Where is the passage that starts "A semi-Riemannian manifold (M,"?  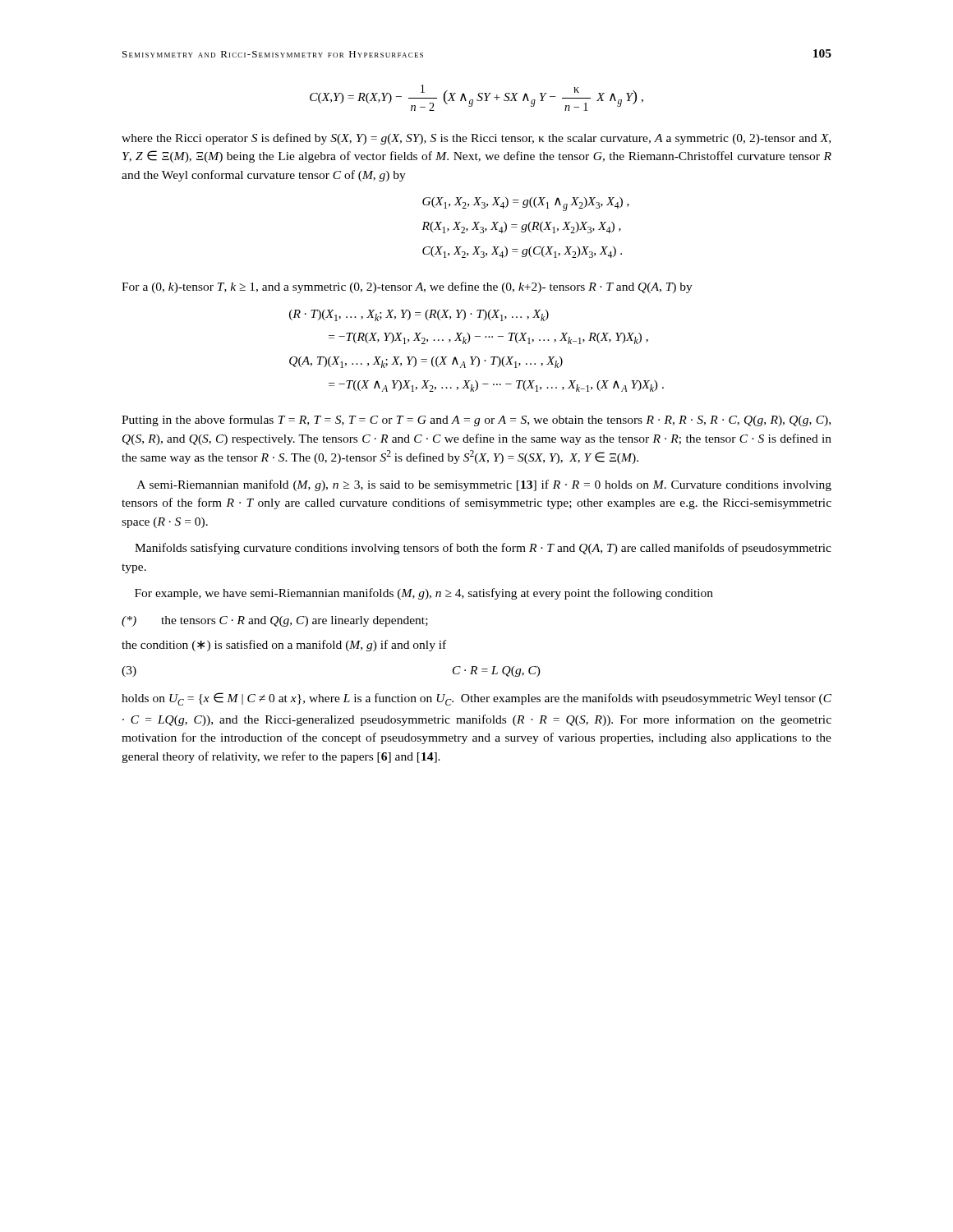(476, 502)
